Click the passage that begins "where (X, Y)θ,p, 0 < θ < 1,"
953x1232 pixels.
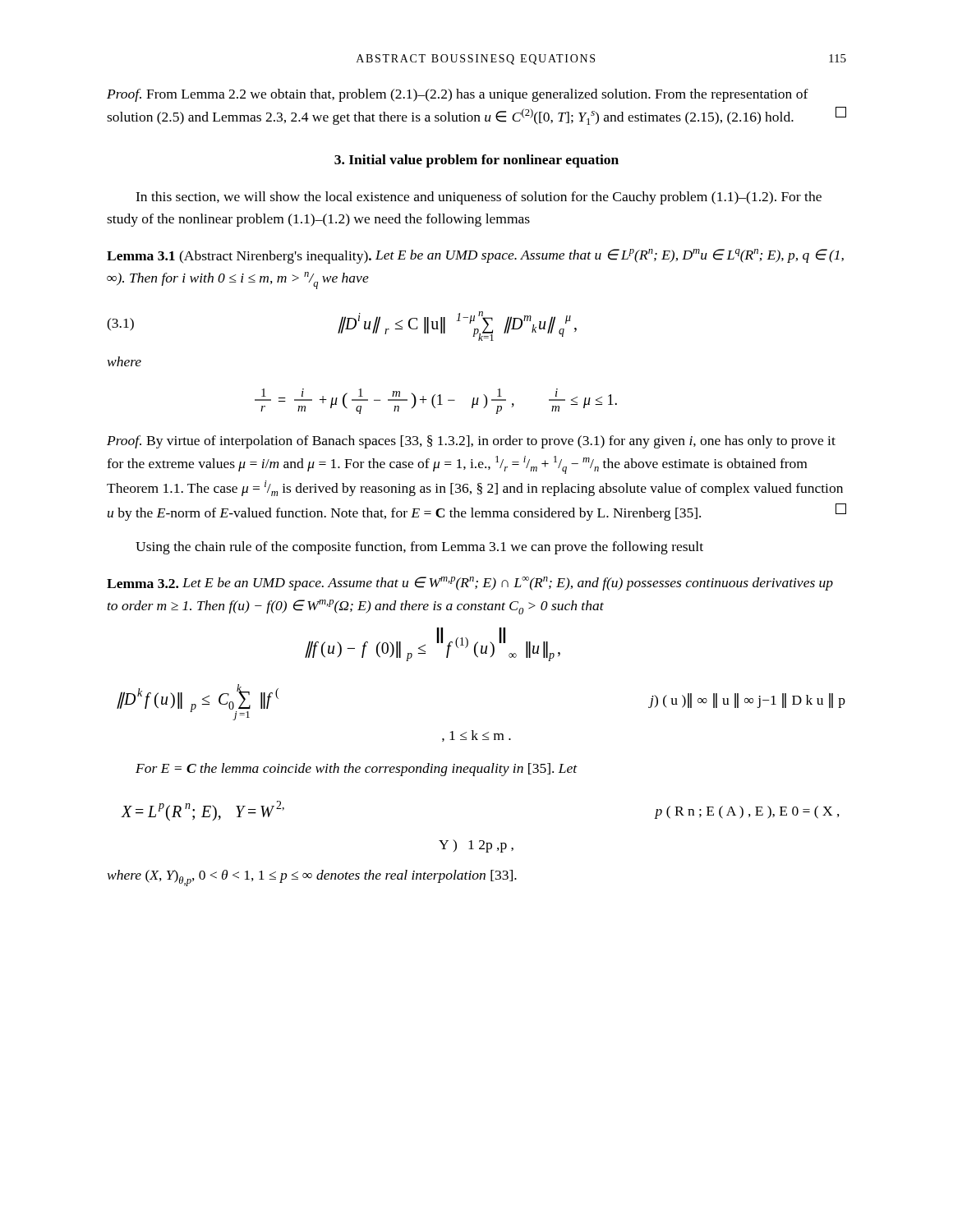click(x=312, y=876)
